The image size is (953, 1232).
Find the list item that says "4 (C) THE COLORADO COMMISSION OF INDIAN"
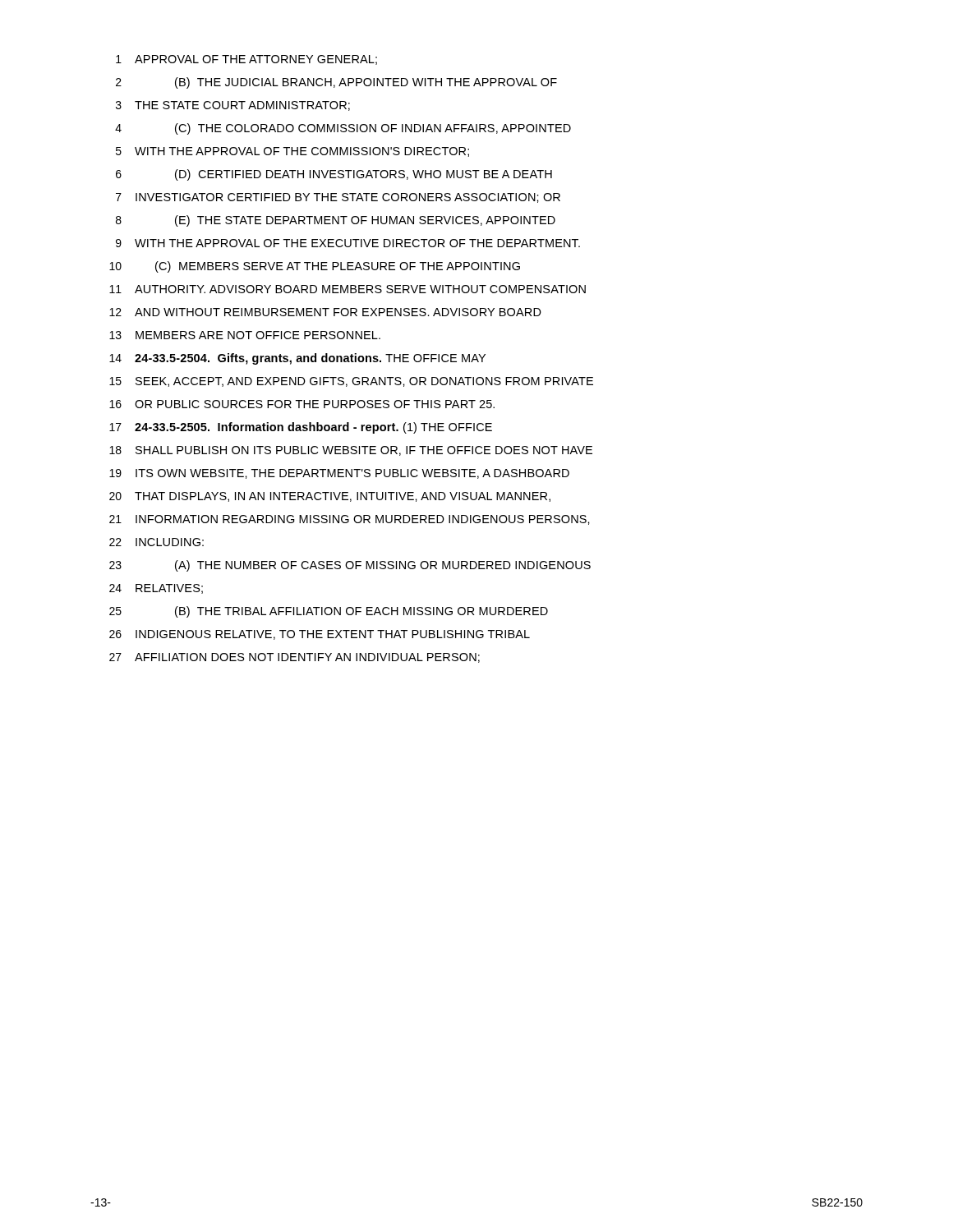click(x=476, y=129)
